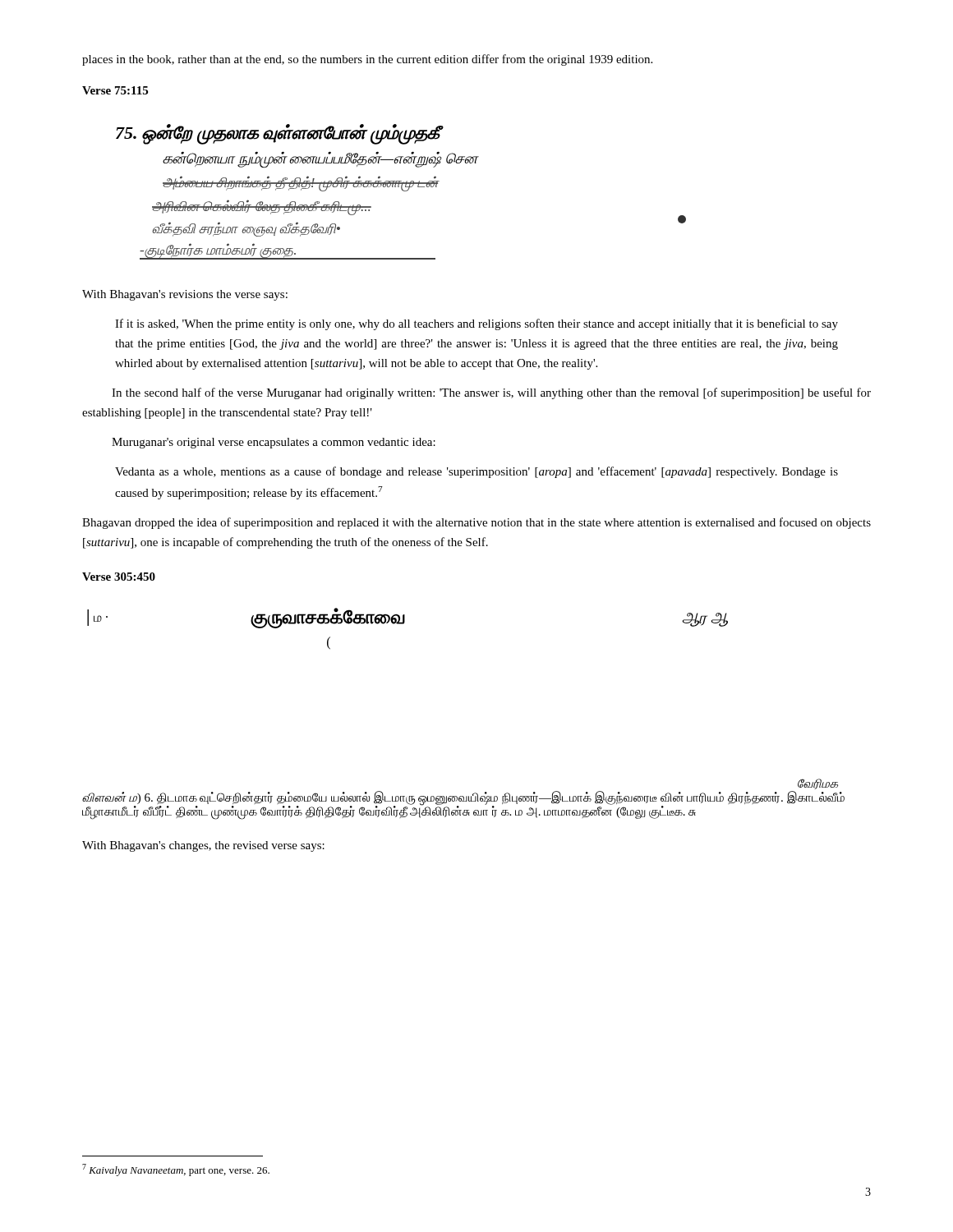This screenshot has width=953, height=1232.
Task: Locate the block starting "If it is asked, 'When"
Action: click(476, 343)
